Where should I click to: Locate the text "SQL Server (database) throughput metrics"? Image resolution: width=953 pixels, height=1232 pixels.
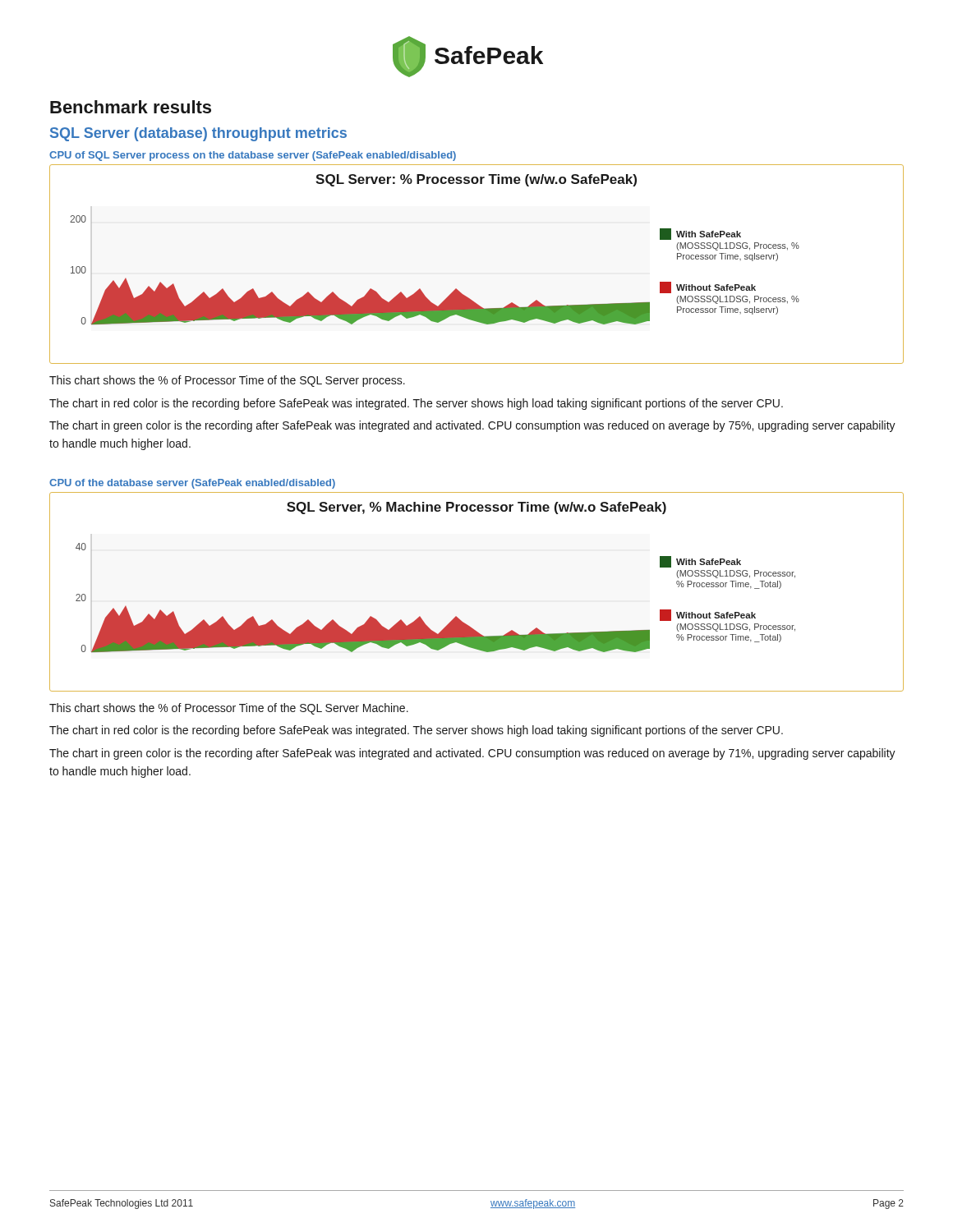click(x=198, y=134)
